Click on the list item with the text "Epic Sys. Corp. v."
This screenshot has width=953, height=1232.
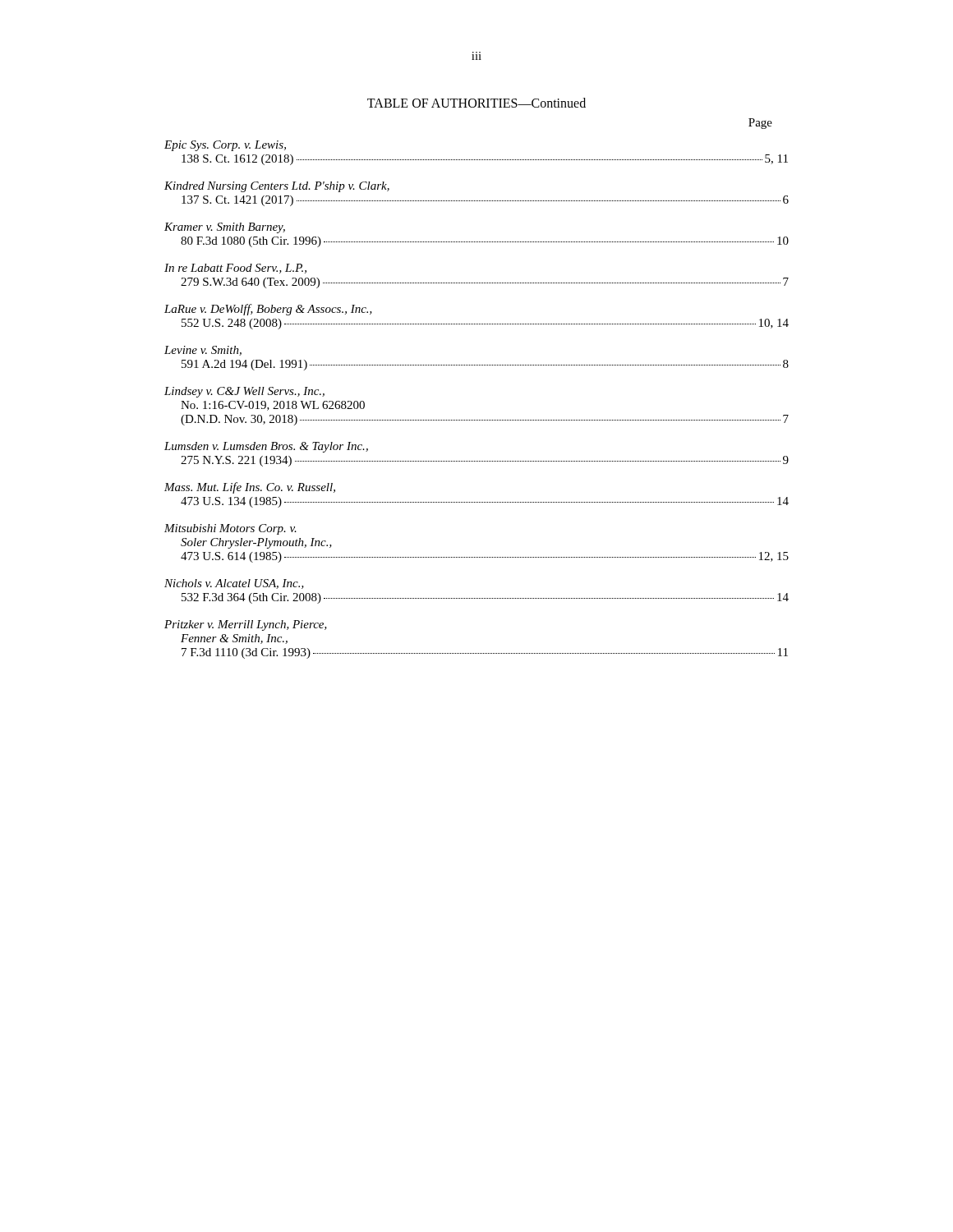coord(476,152)
